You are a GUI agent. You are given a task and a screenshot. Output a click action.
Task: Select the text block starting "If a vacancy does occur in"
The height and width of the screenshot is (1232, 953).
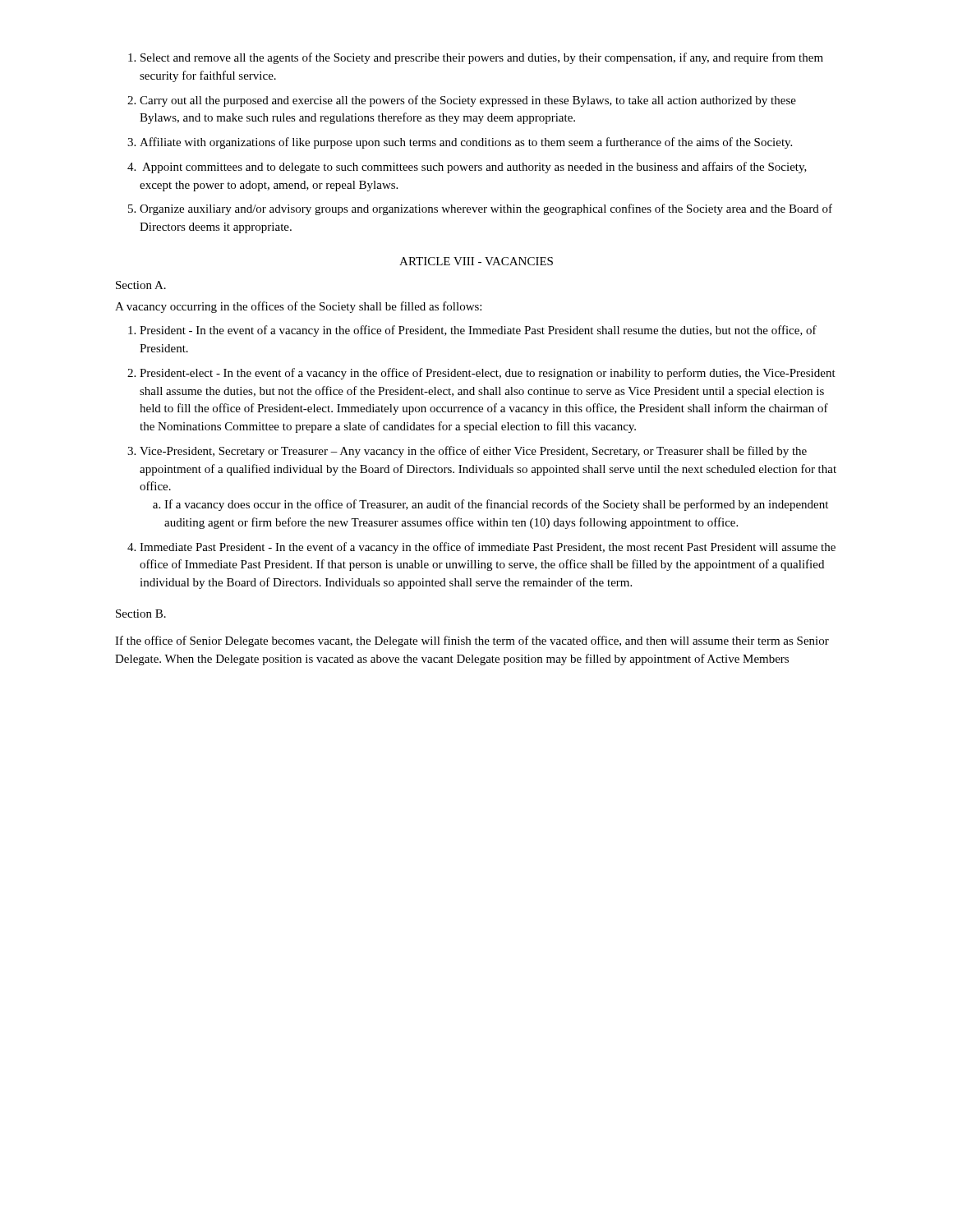501,514
